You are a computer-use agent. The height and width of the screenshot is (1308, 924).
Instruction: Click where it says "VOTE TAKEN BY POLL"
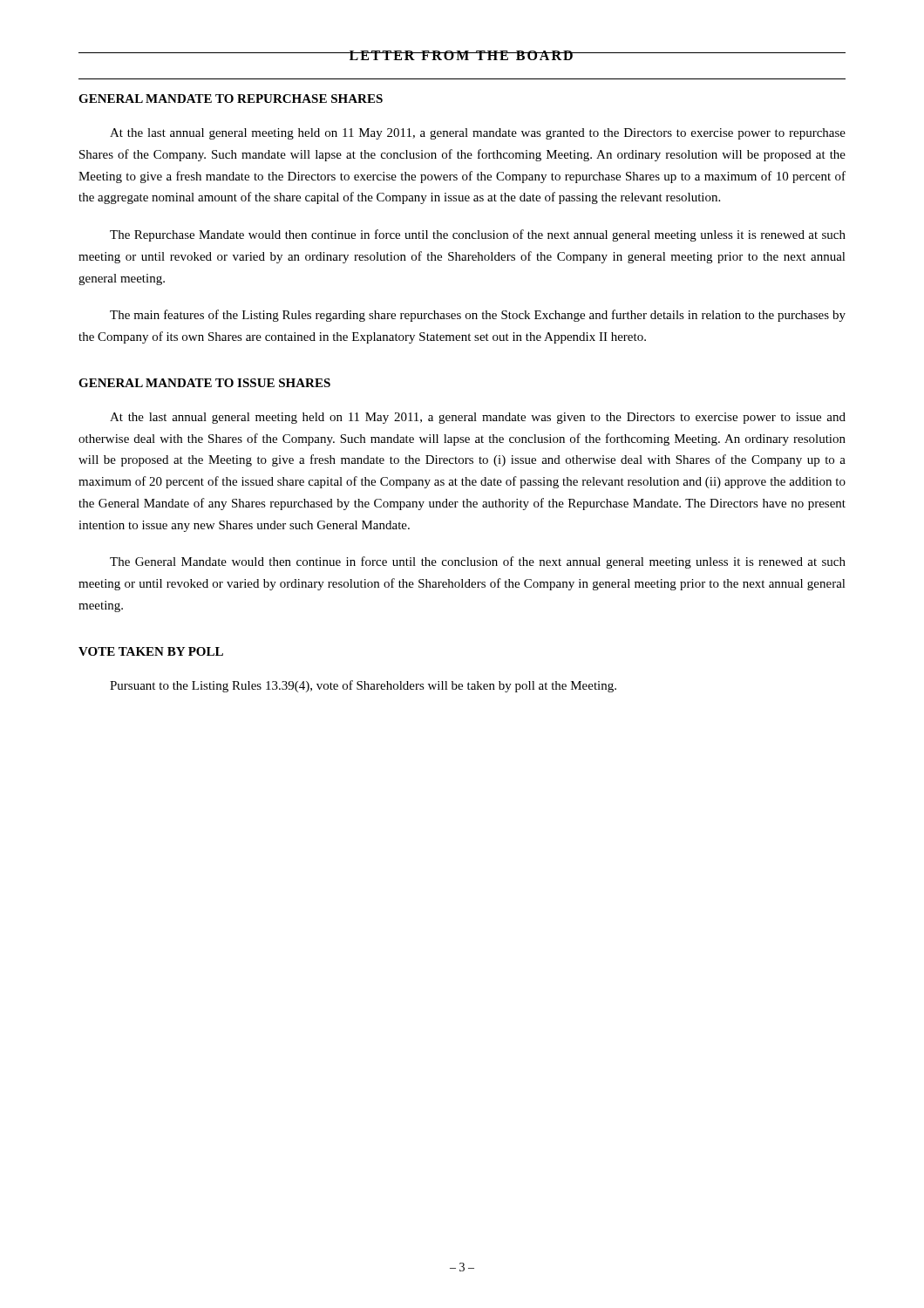(151, 651)
